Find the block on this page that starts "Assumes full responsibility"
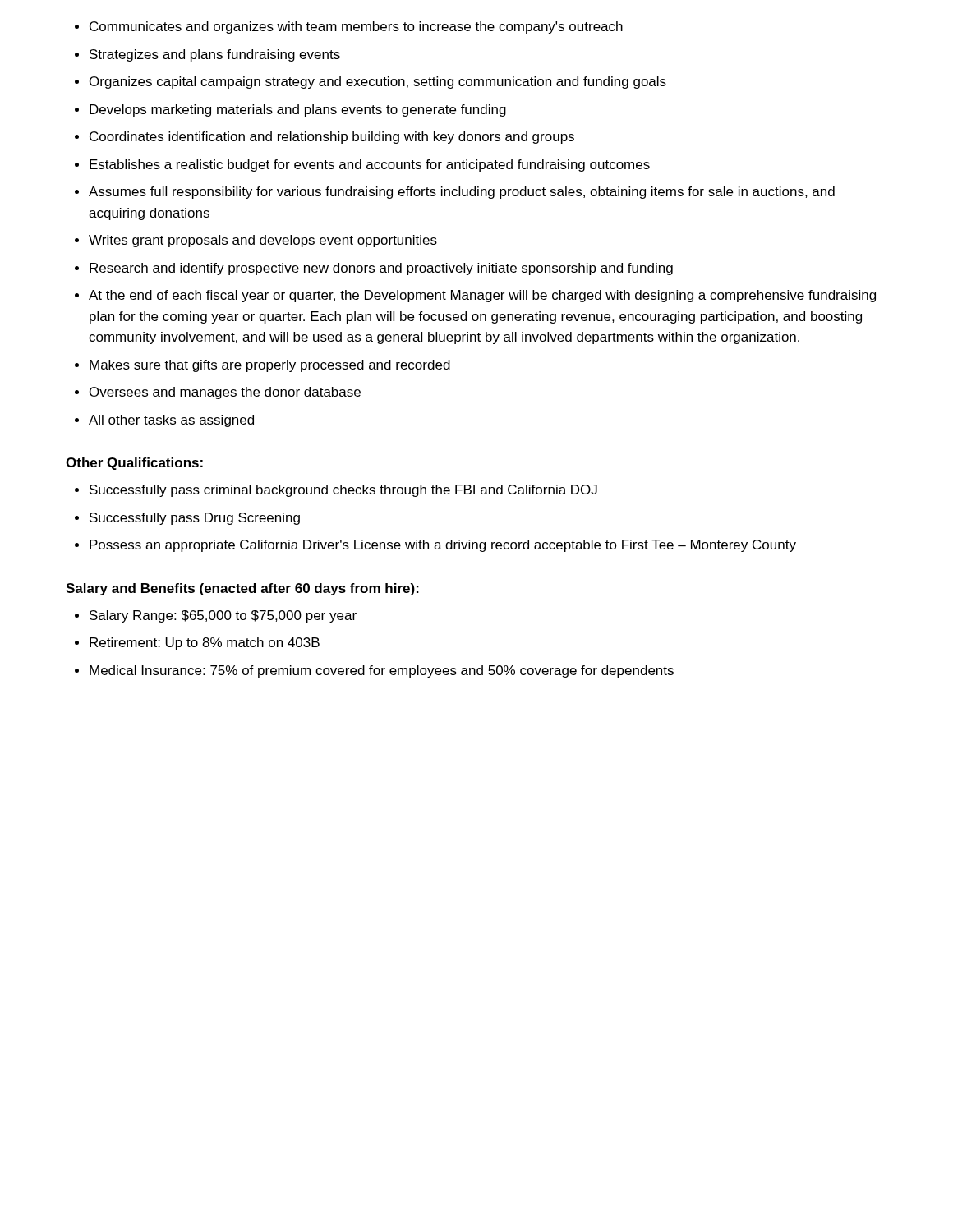The height and width of the screenshot is (1232, 953). (x=462, y=202)
